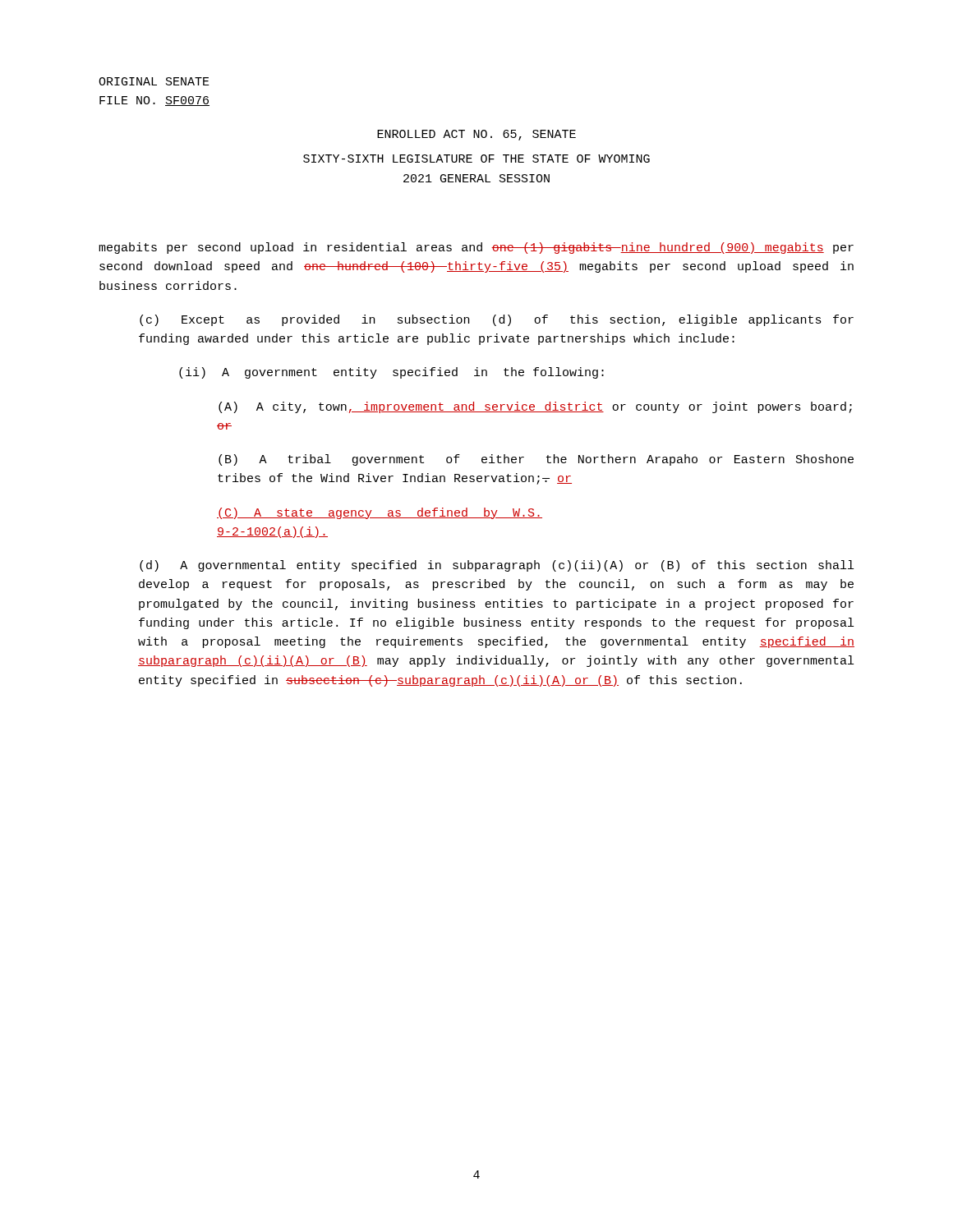Image resolution: width=953 pixels, height=1232 pixels.
Task: Where is the title that starts "SIXTY-SIXTH LEGISLATURE OF THE STATE OF WYOMING 2021"?
Action: (476, 170)
